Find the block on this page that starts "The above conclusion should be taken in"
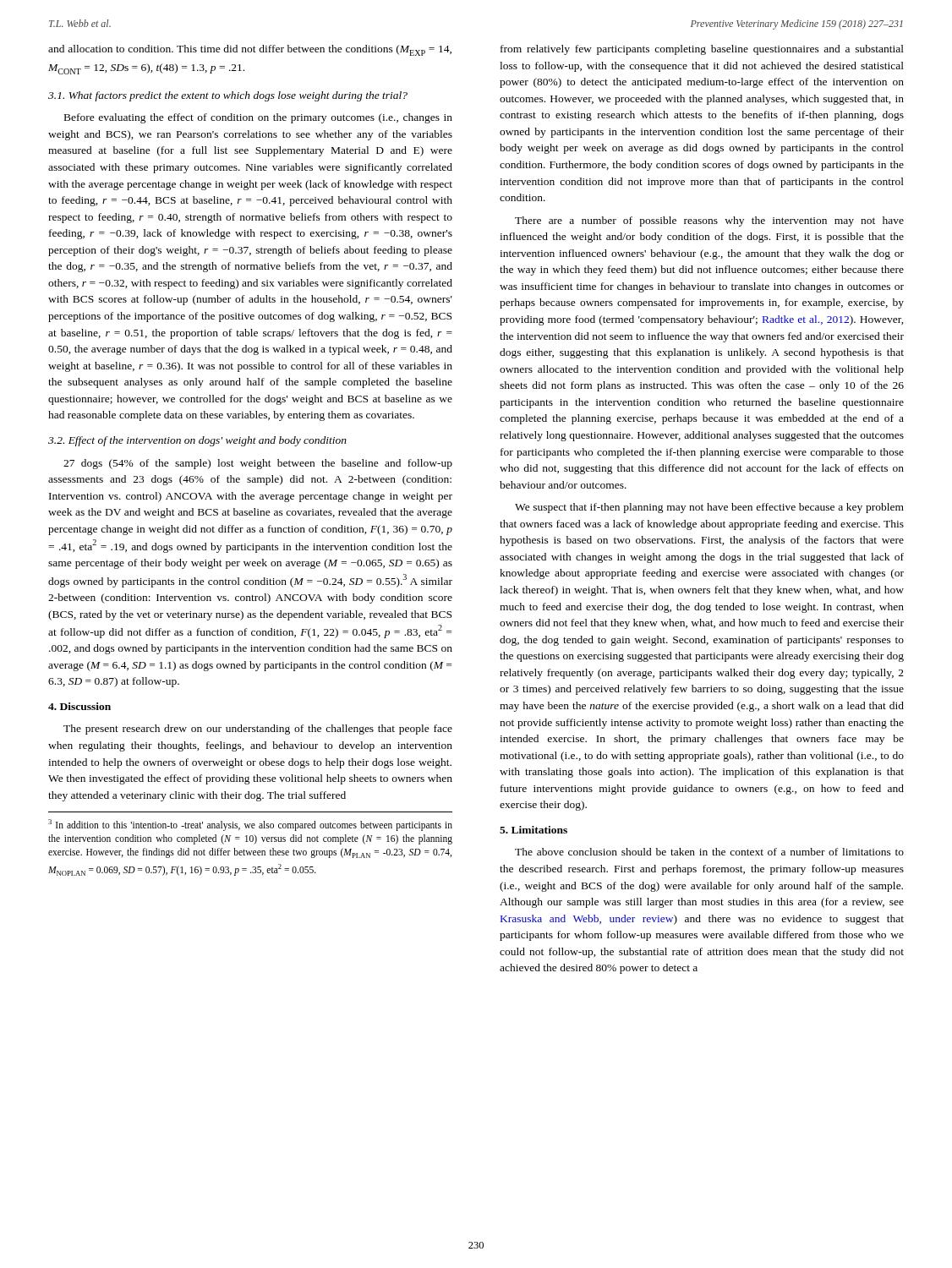The height and width of the screenshot is (1268, 952). click(x=702, y=910)
